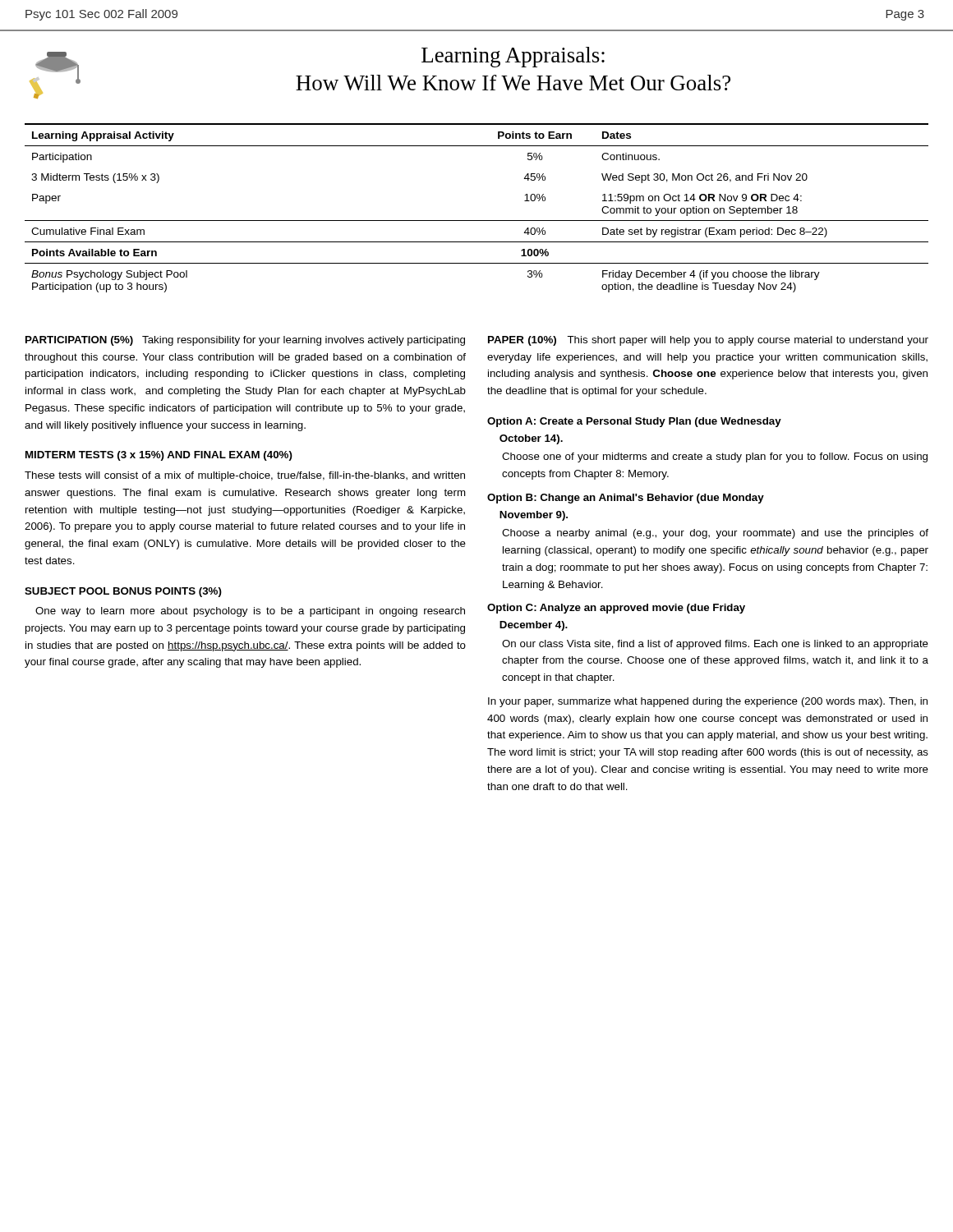Select the passage starting "One way to learn more about"
This screenshot has width=953, height=1232.
pos(245,636)
